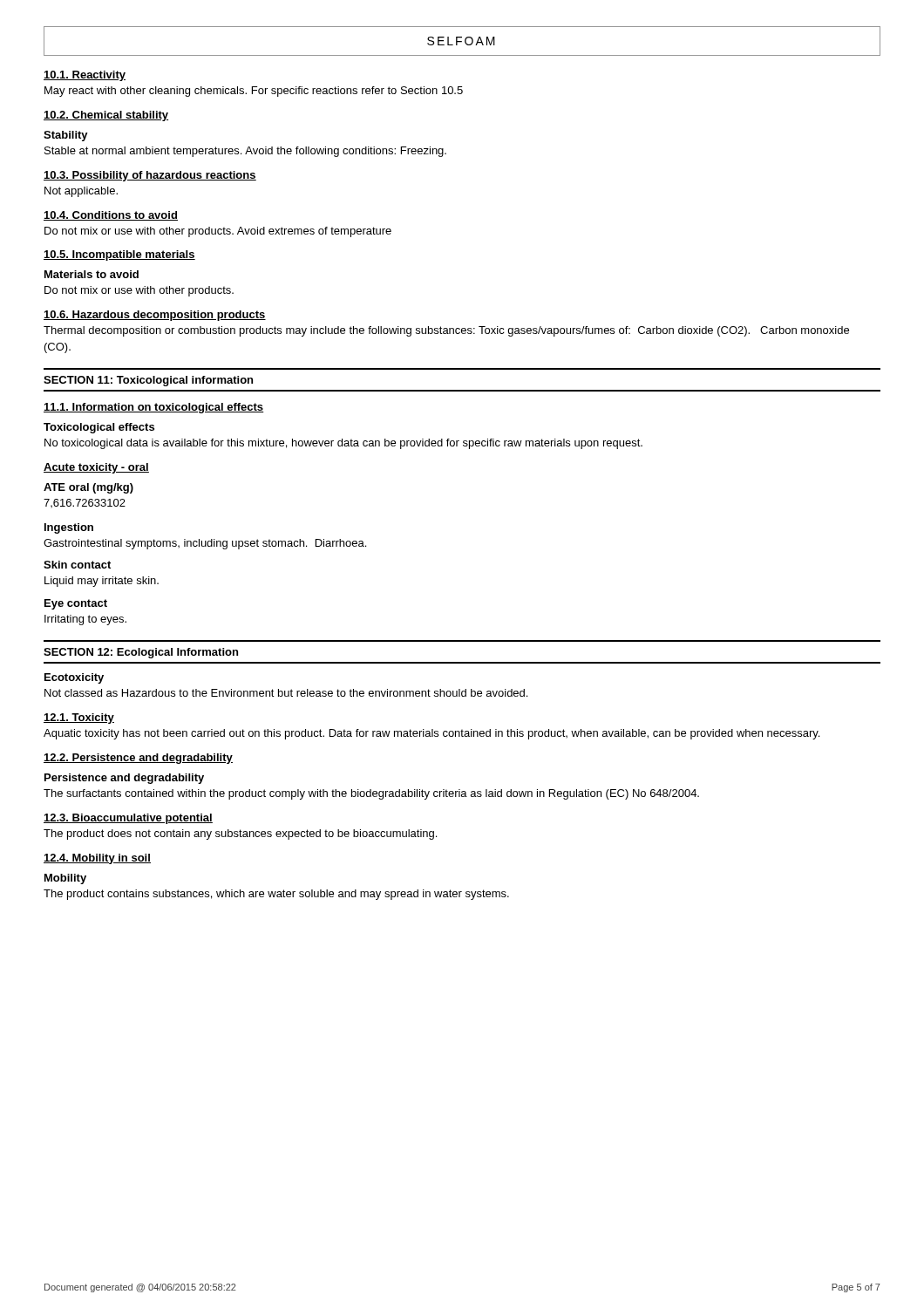
Task: Point to the passage starting "Skin contact"
Action: [77, 565]
